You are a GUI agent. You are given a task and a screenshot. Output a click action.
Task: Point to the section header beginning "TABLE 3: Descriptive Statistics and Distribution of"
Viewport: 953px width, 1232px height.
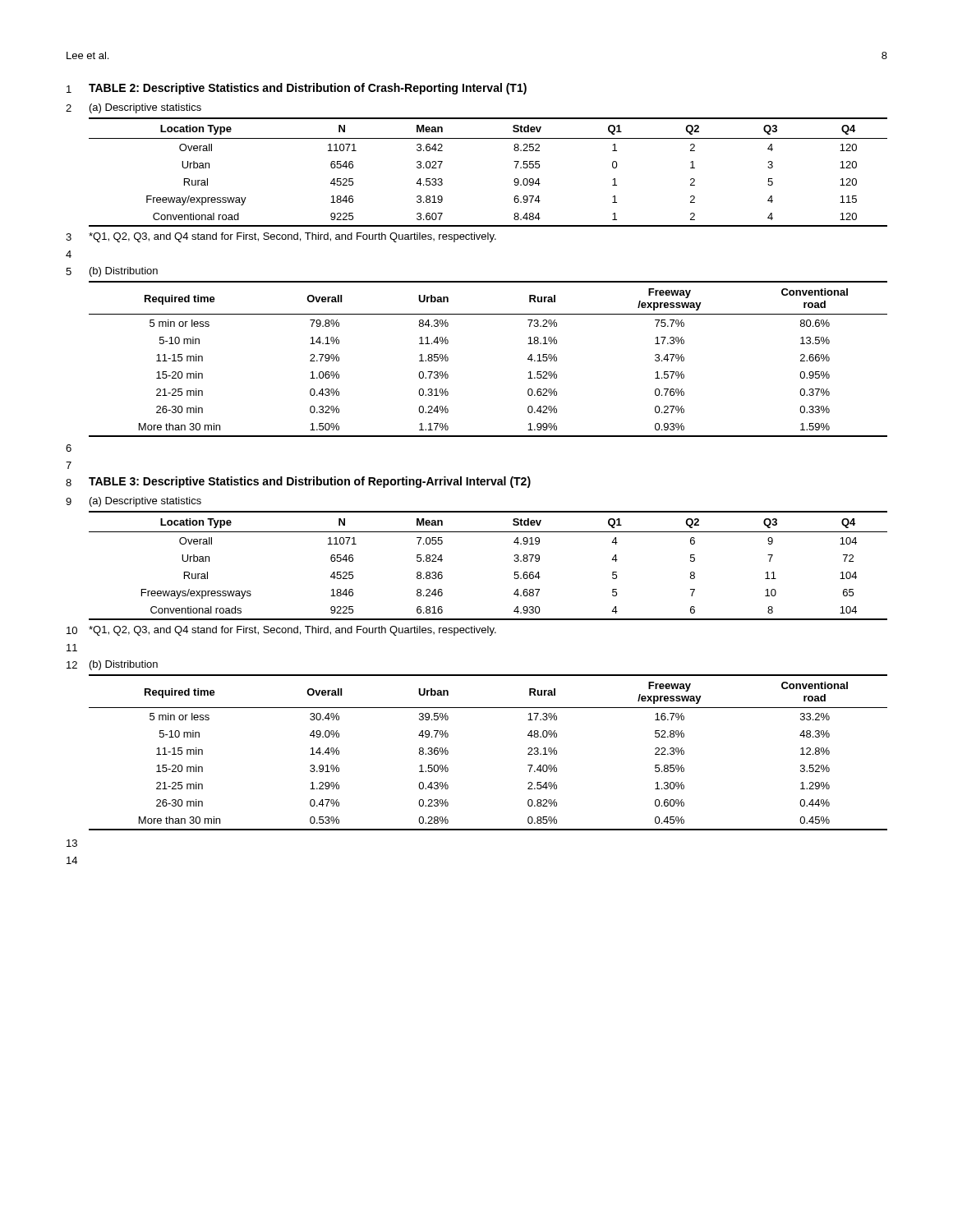(310, 481)
